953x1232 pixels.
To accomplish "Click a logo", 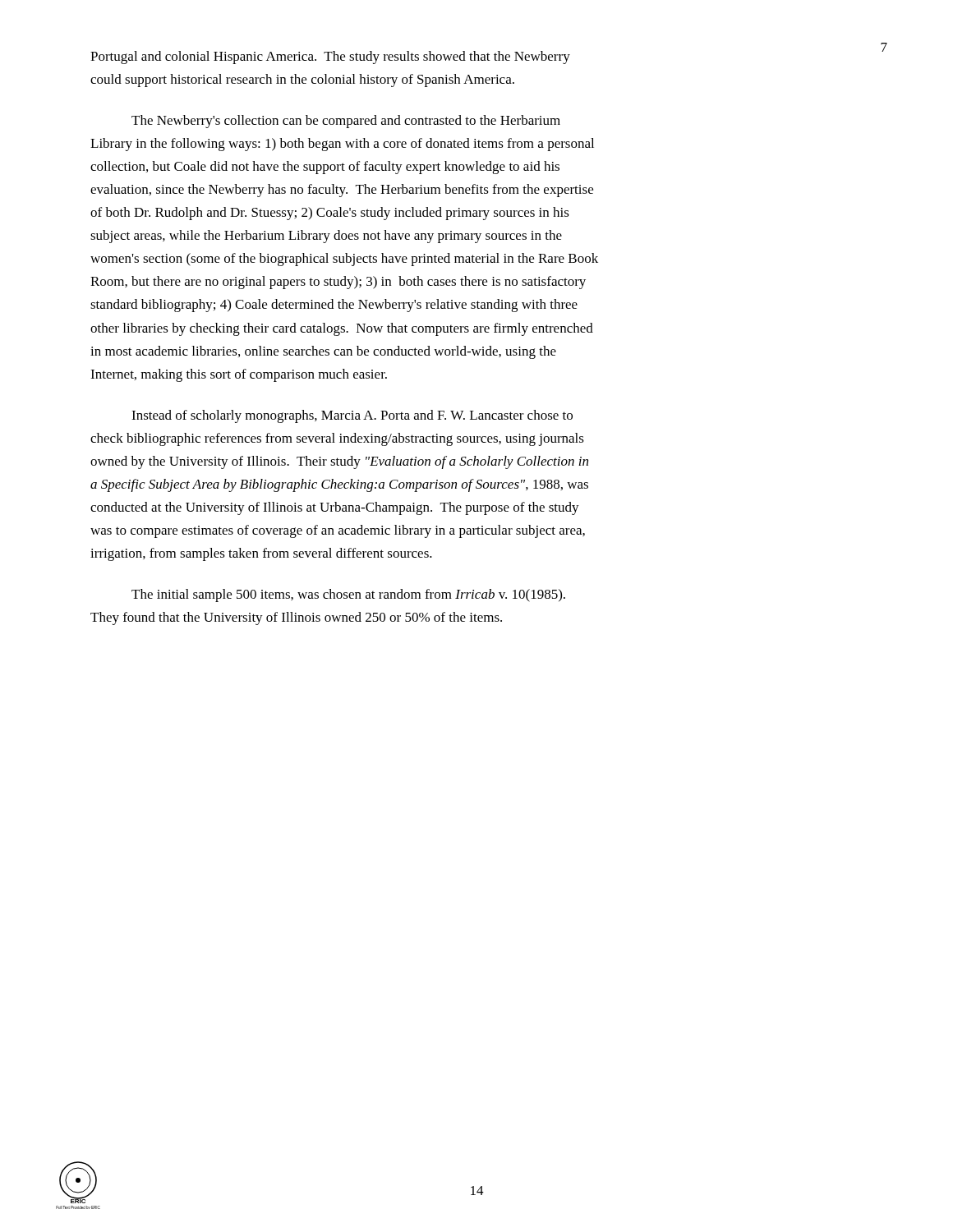I will click(x=78, y=1184).
